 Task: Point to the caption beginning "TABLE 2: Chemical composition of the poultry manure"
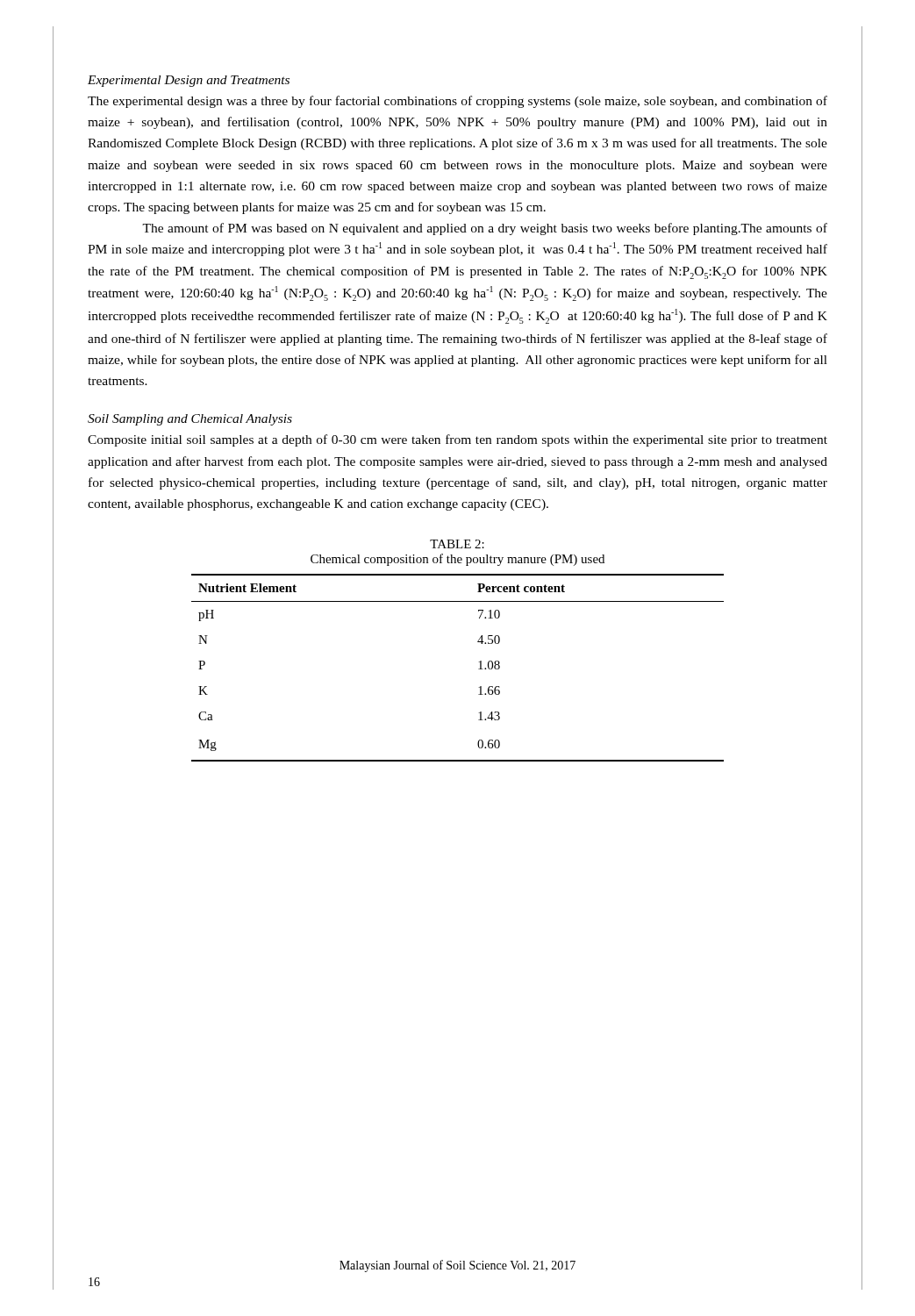tap(458, 552)
